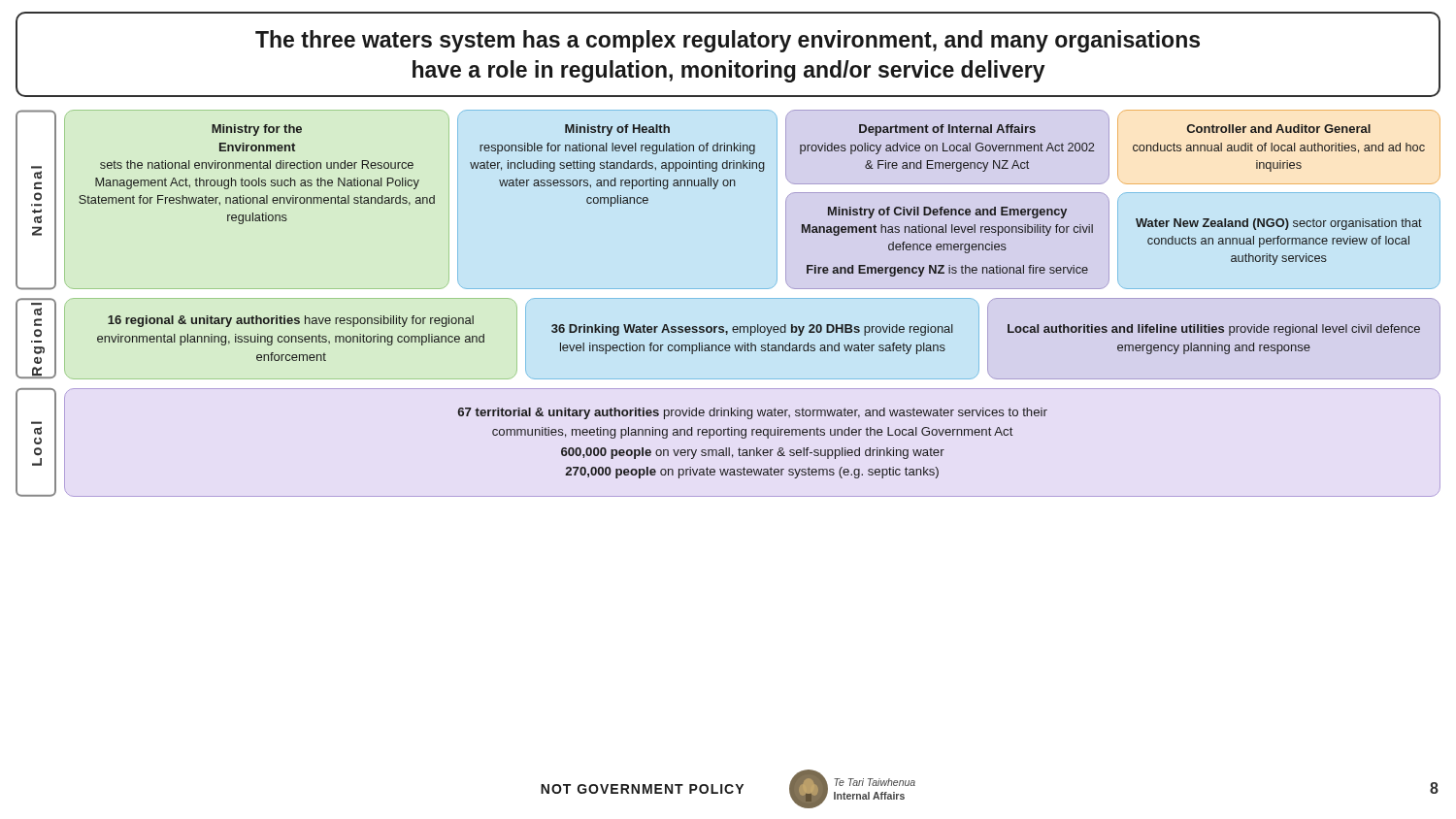1456x819 pixels.
Task: Locate the flowchart
Action: [728, 303]
